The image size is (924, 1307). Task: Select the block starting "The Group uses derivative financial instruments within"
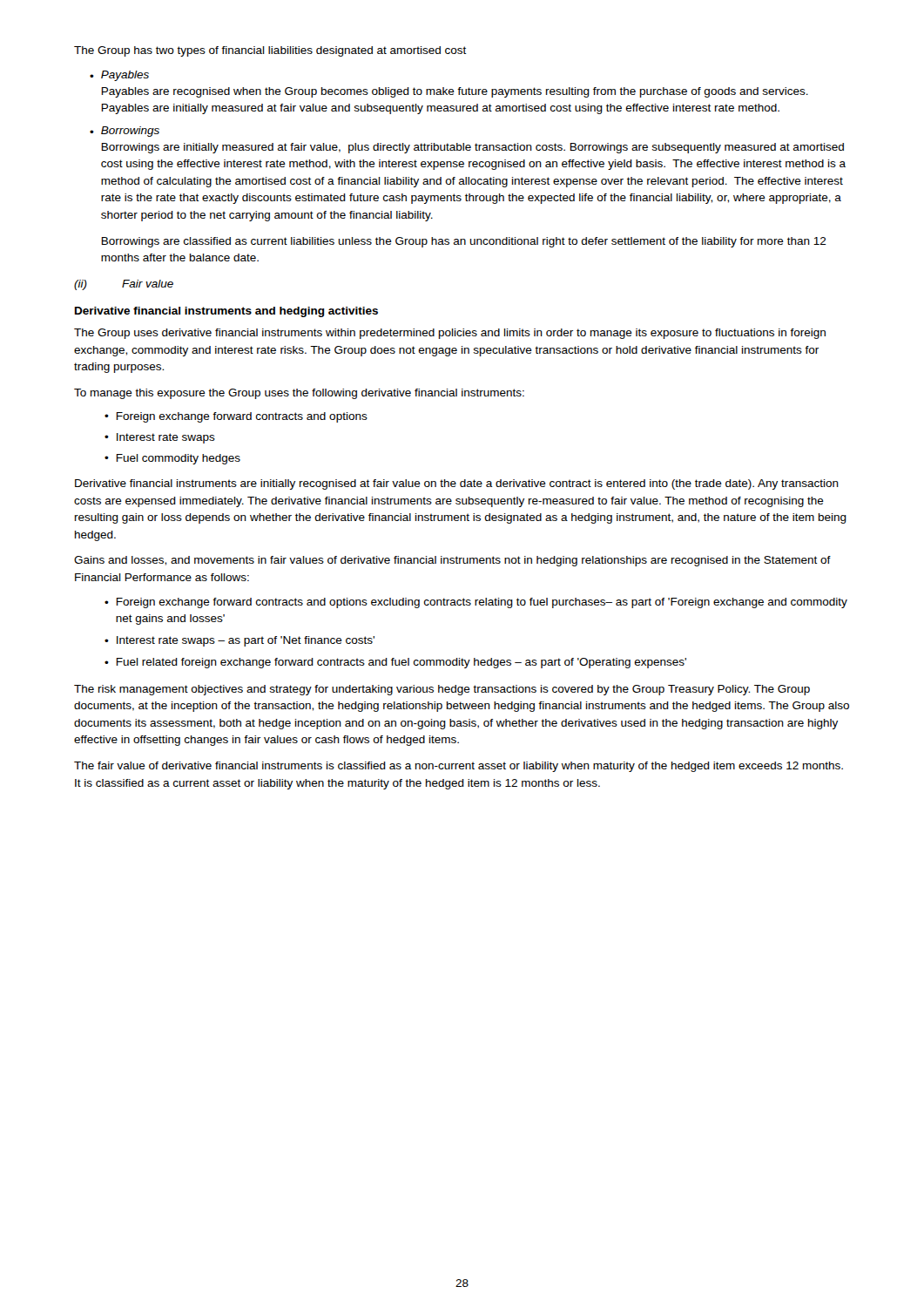point(450,350)
